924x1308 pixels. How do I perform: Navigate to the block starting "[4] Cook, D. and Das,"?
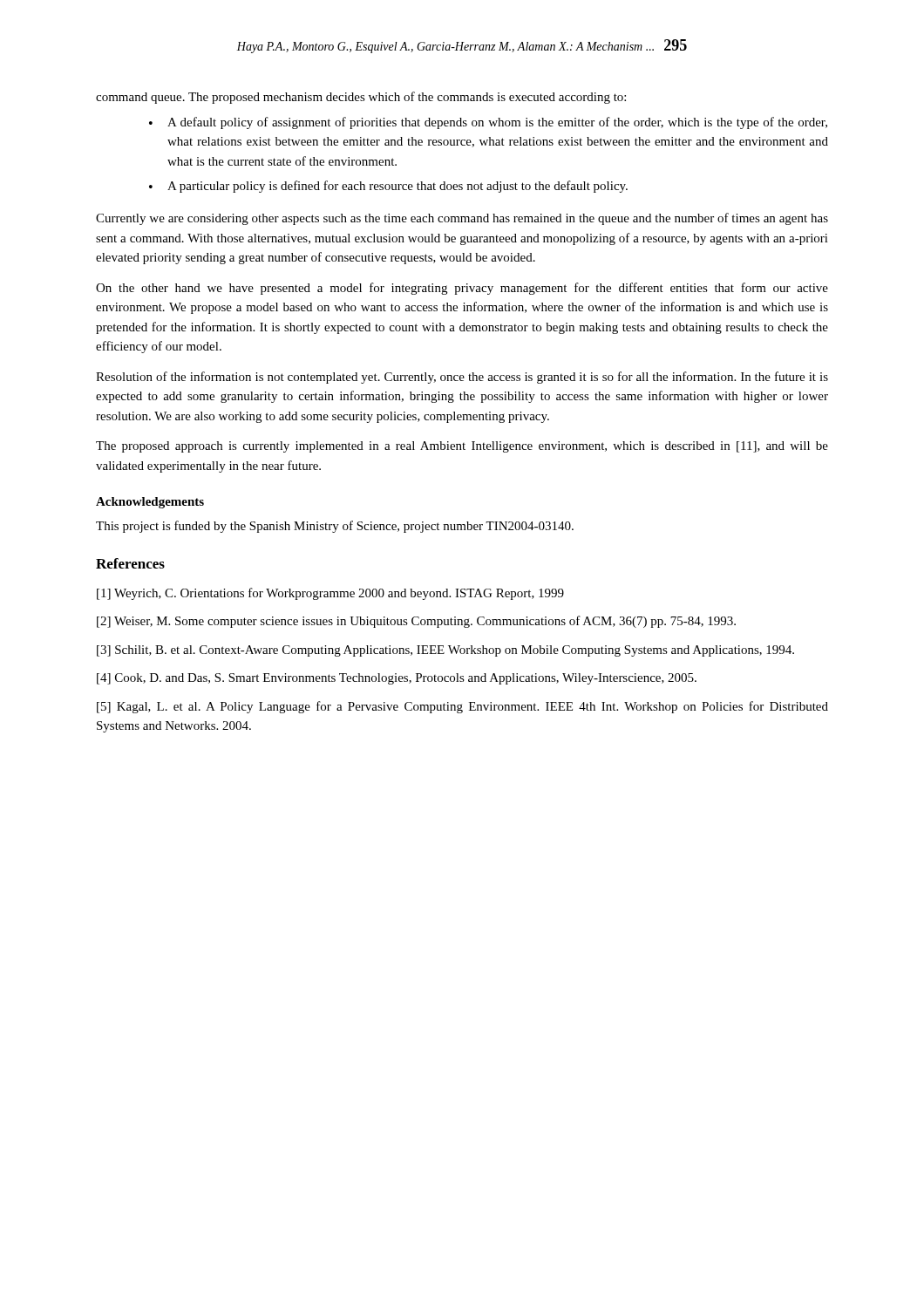[x=397, y=678]
